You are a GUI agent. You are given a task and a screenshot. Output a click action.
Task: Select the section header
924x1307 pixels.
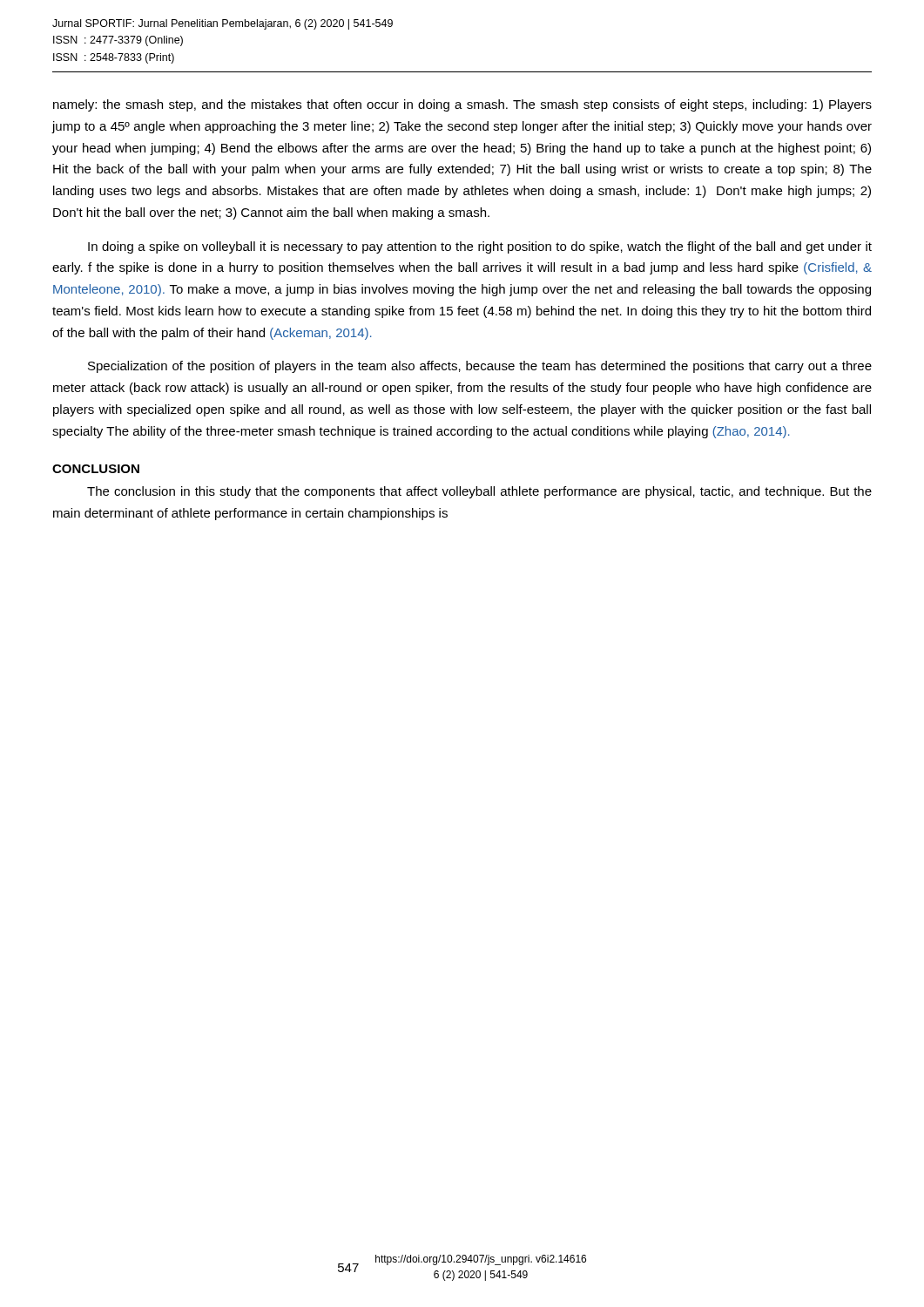tap(96, 469)
